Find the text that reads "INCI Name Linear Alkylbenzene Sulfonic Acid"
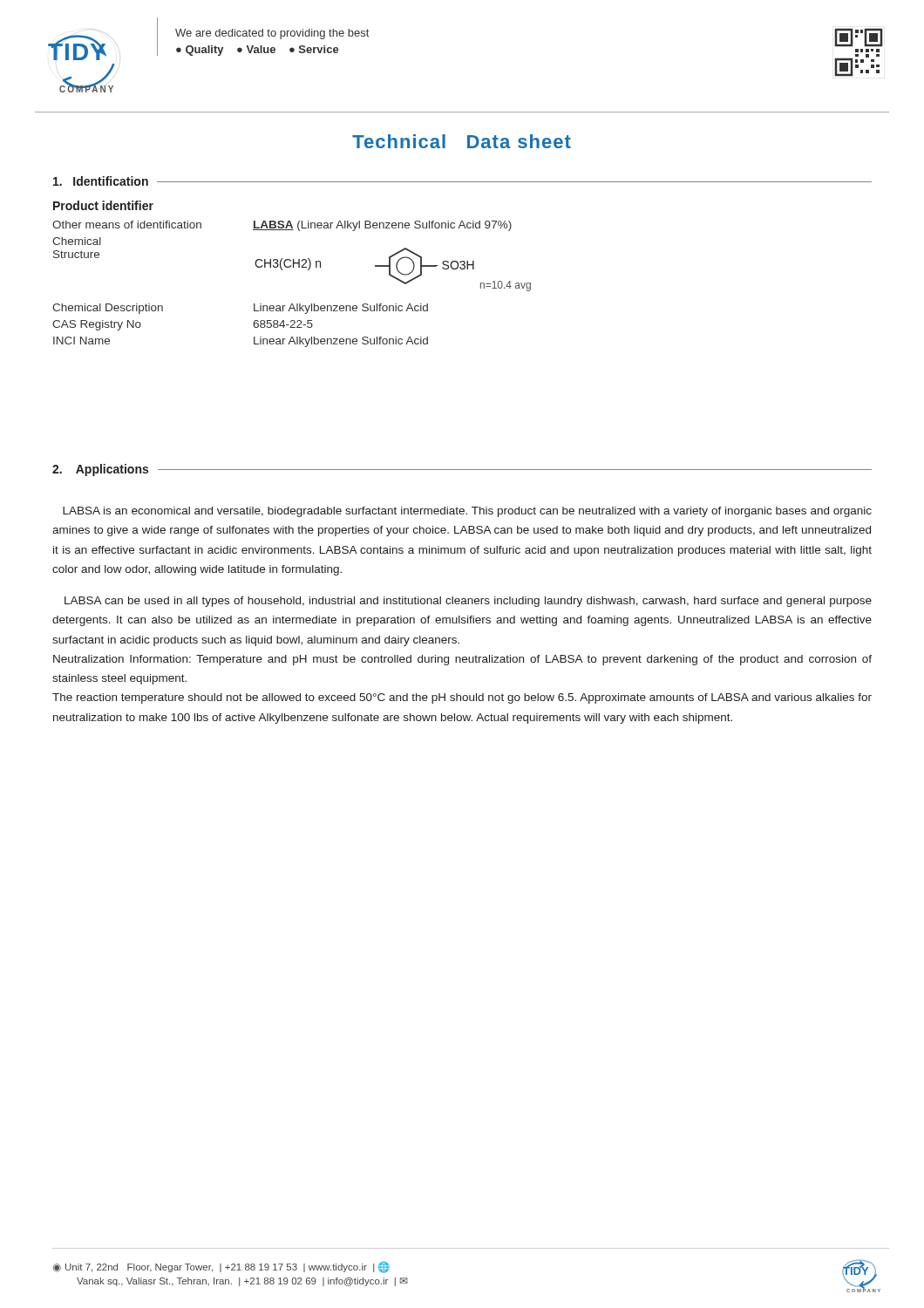 click(83, 341)
